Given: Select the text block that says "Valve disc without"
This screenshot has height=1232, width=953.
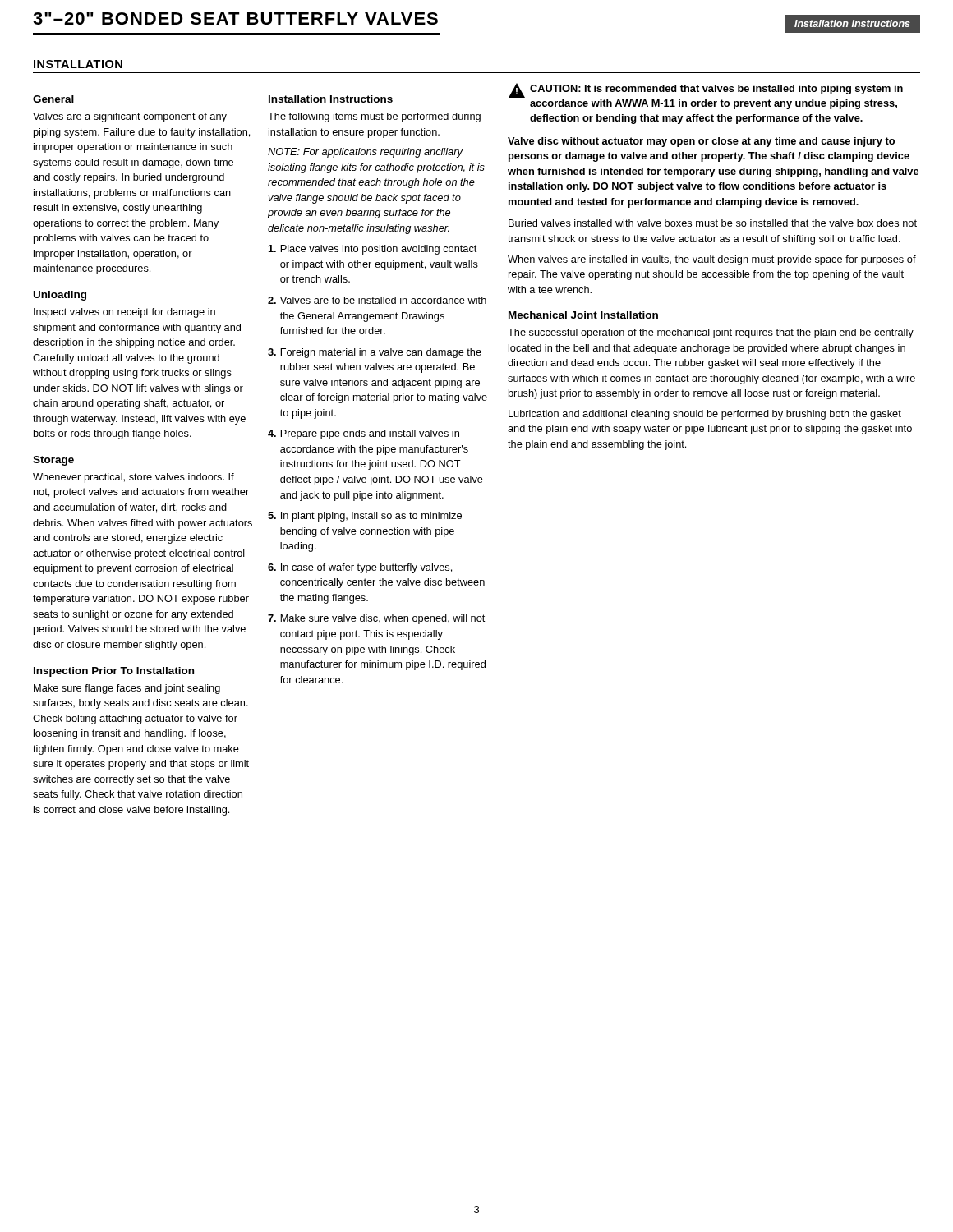Looking at the screenshot, I should (713, 171).
